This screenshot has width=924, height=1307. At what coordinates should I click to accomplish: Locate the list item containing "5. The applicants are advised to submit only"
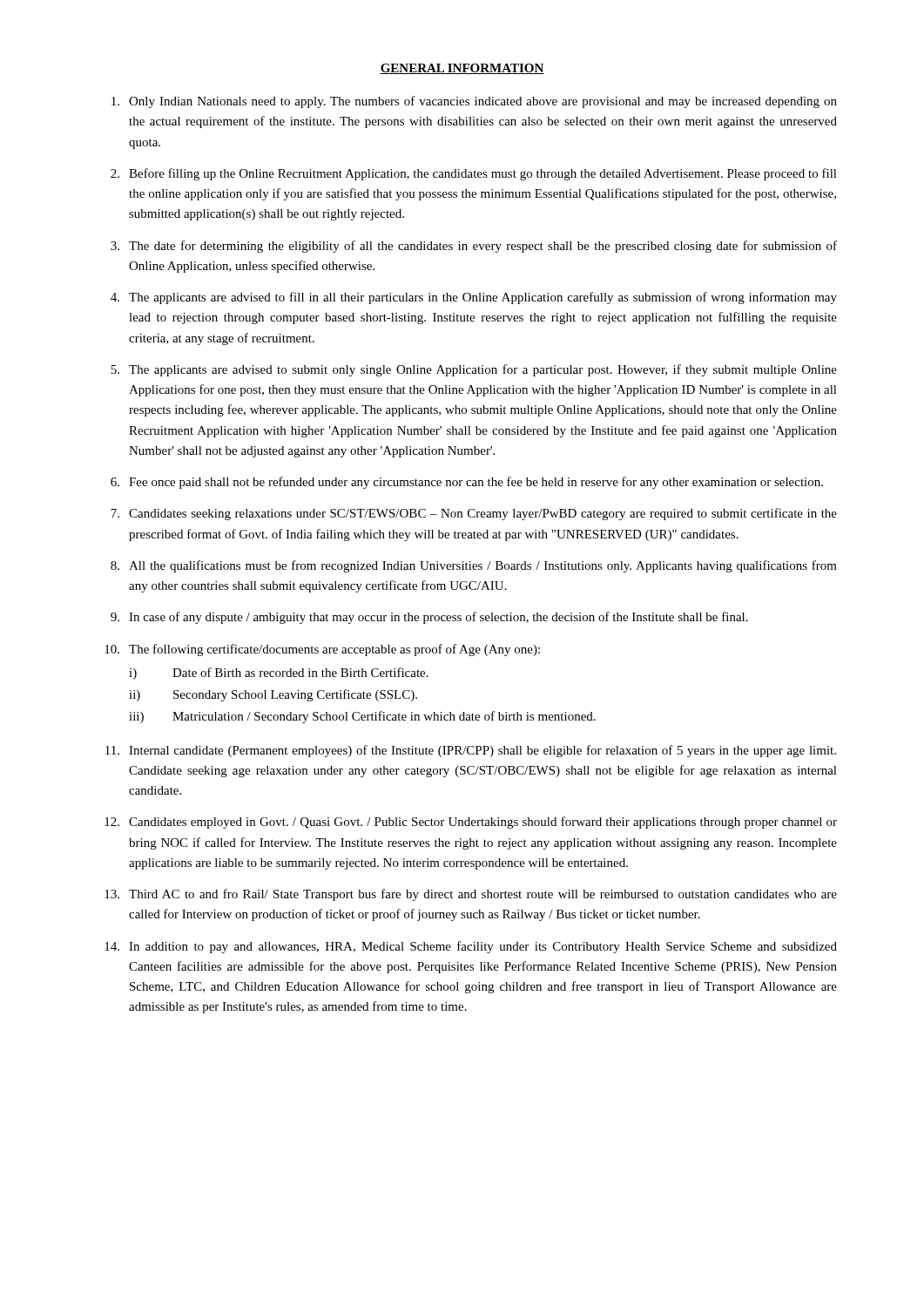462,410
